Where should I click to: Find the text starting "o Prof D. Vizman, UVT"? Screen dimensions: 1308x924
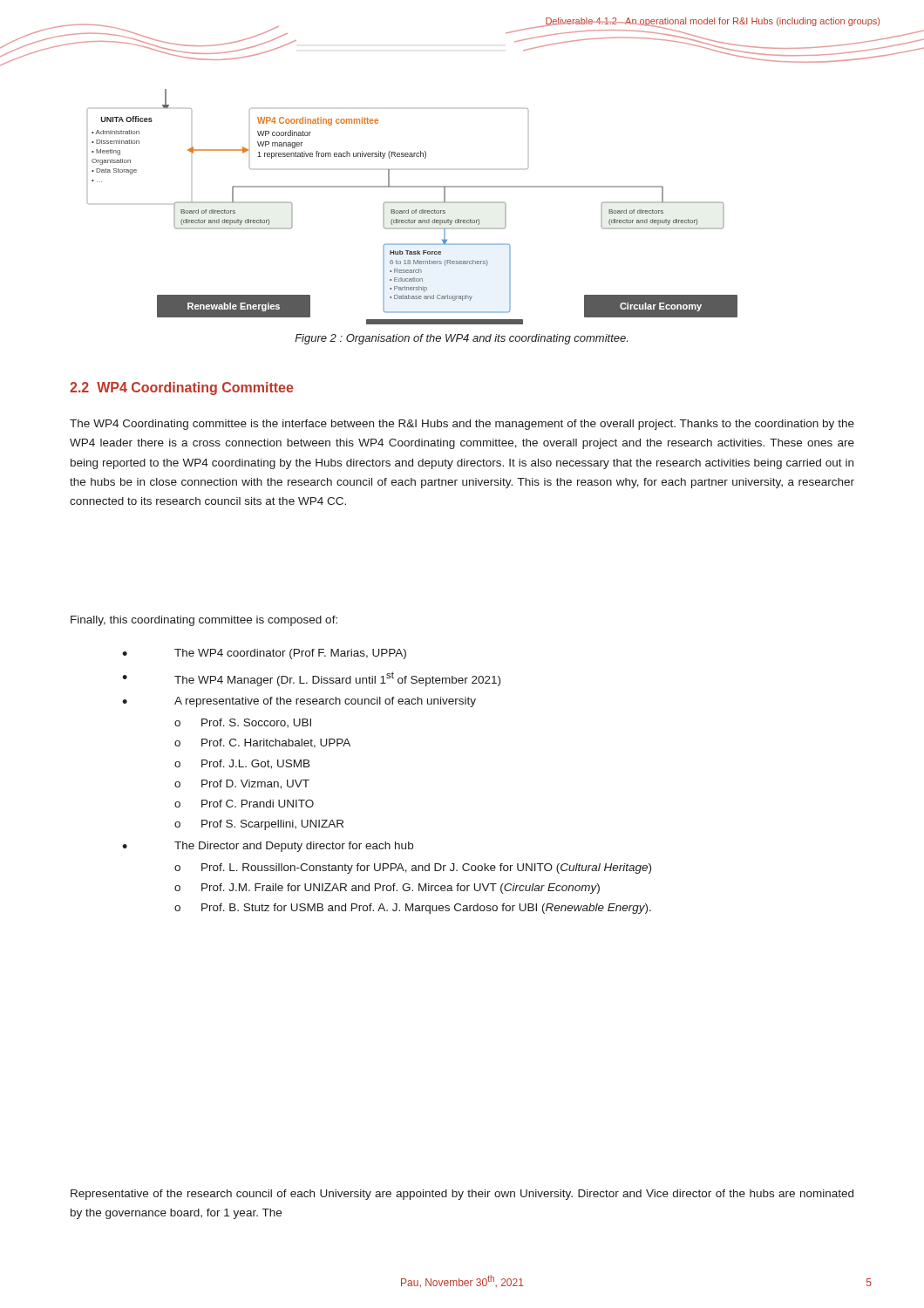tap(242, 784)
